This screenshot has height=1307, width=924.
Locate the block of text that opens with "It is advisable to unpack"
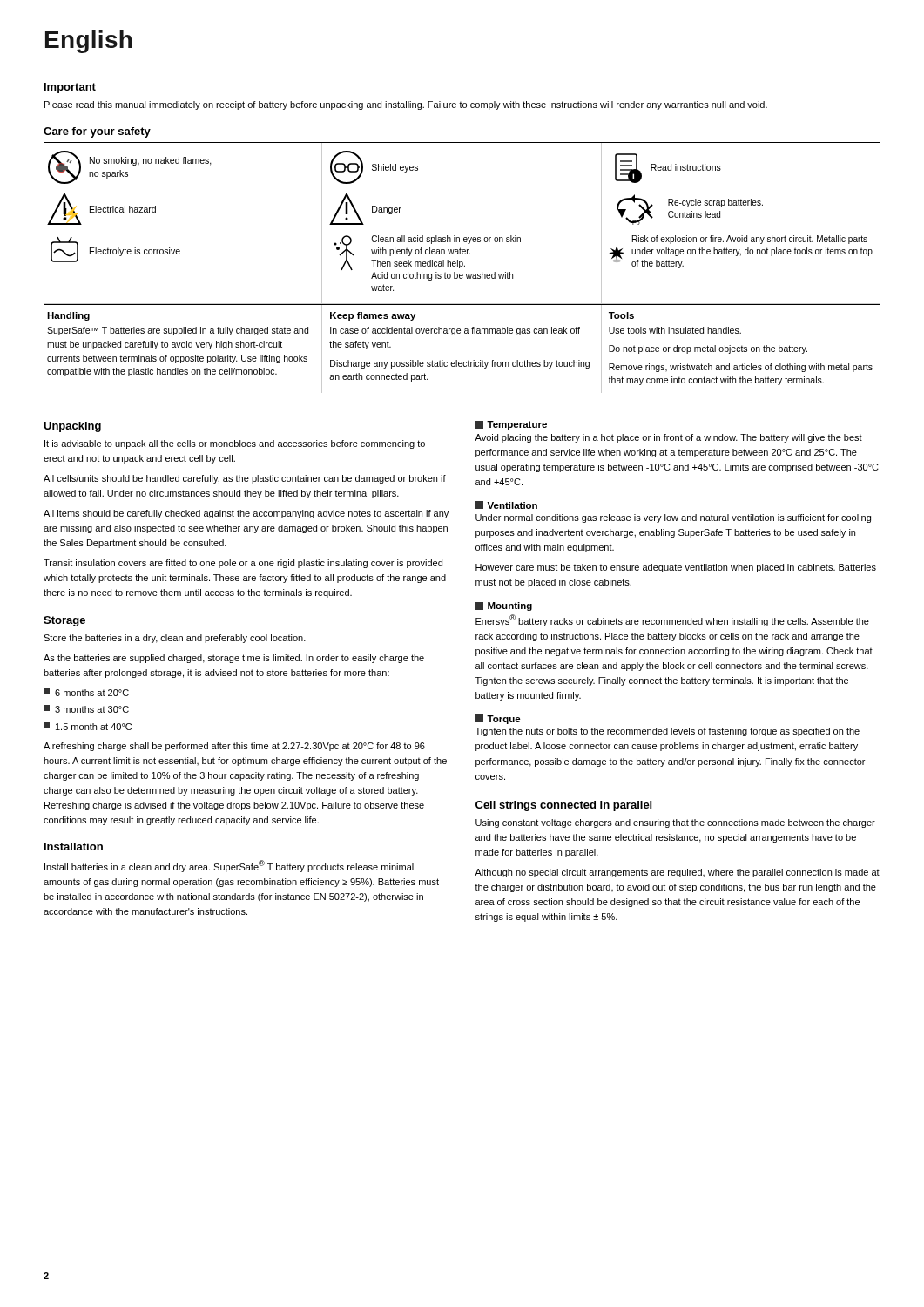coord(234,451)
